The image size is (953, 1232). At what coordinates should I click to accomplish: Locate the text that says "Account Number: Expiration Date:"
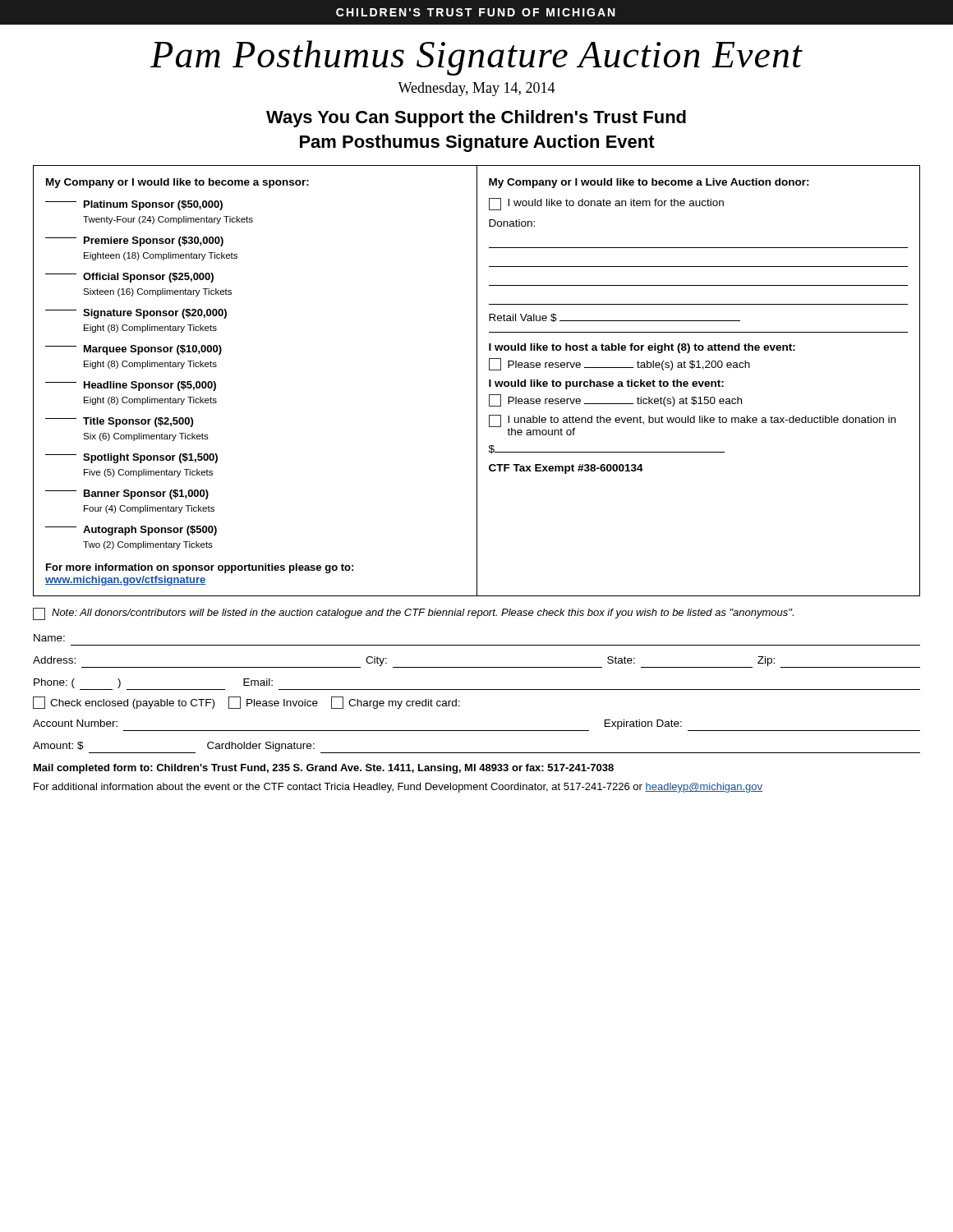coord(476,723)
